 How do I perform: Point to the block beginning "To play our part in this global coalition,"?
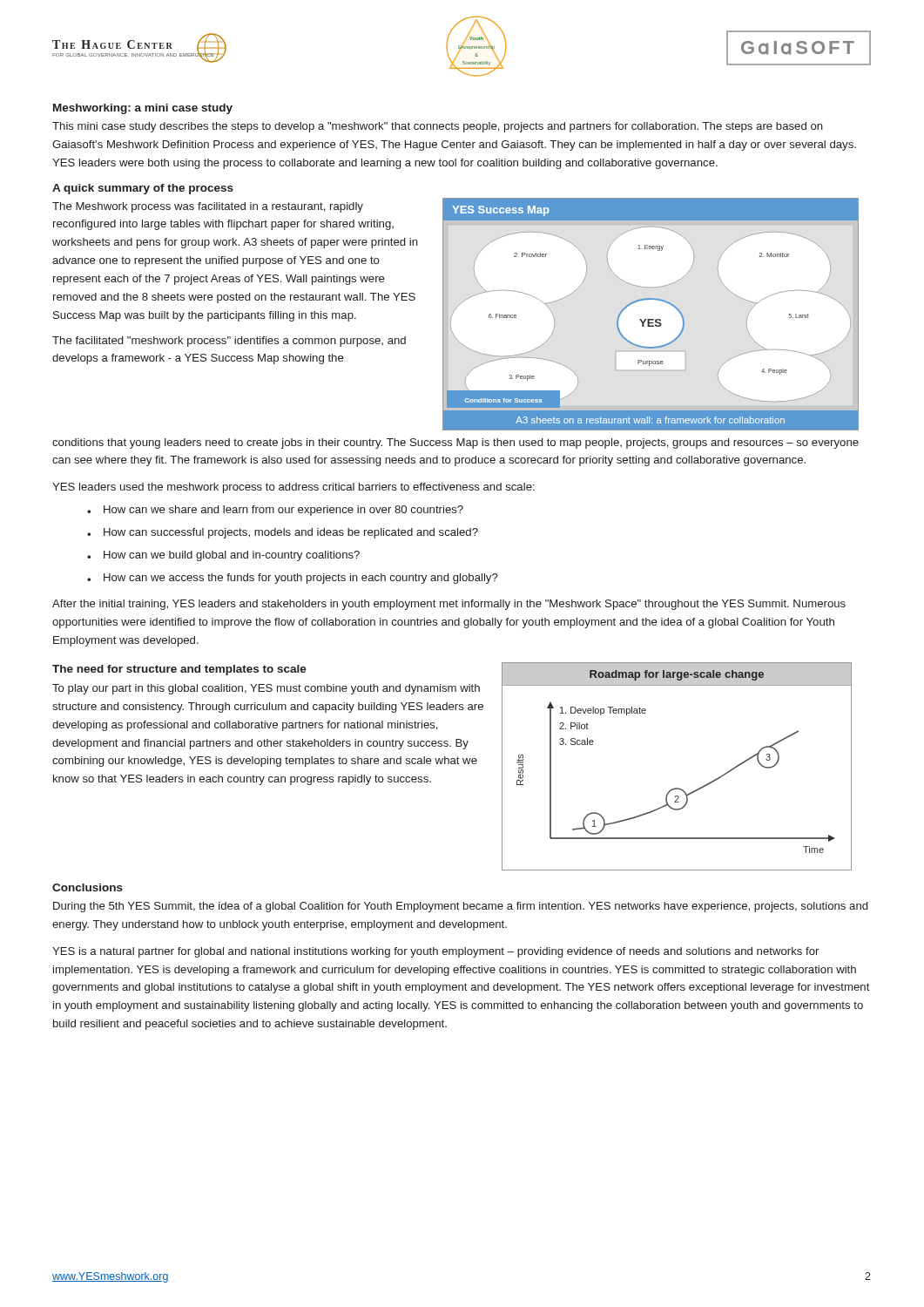pyautogui.click(x=268, y=733)
